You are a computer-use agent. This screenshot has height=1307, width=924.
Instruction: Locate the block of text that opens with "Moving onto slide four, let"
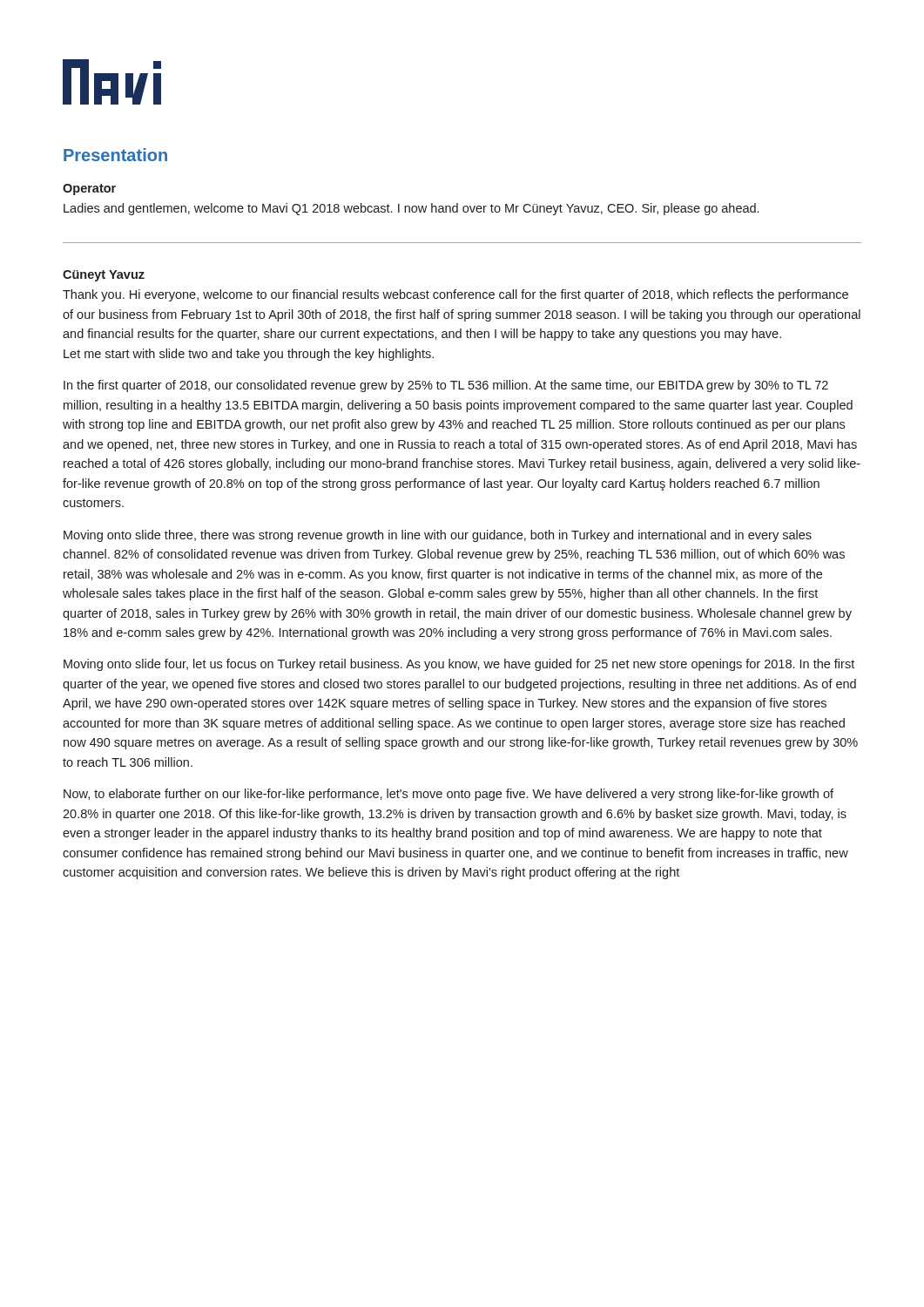pos(460,713)
